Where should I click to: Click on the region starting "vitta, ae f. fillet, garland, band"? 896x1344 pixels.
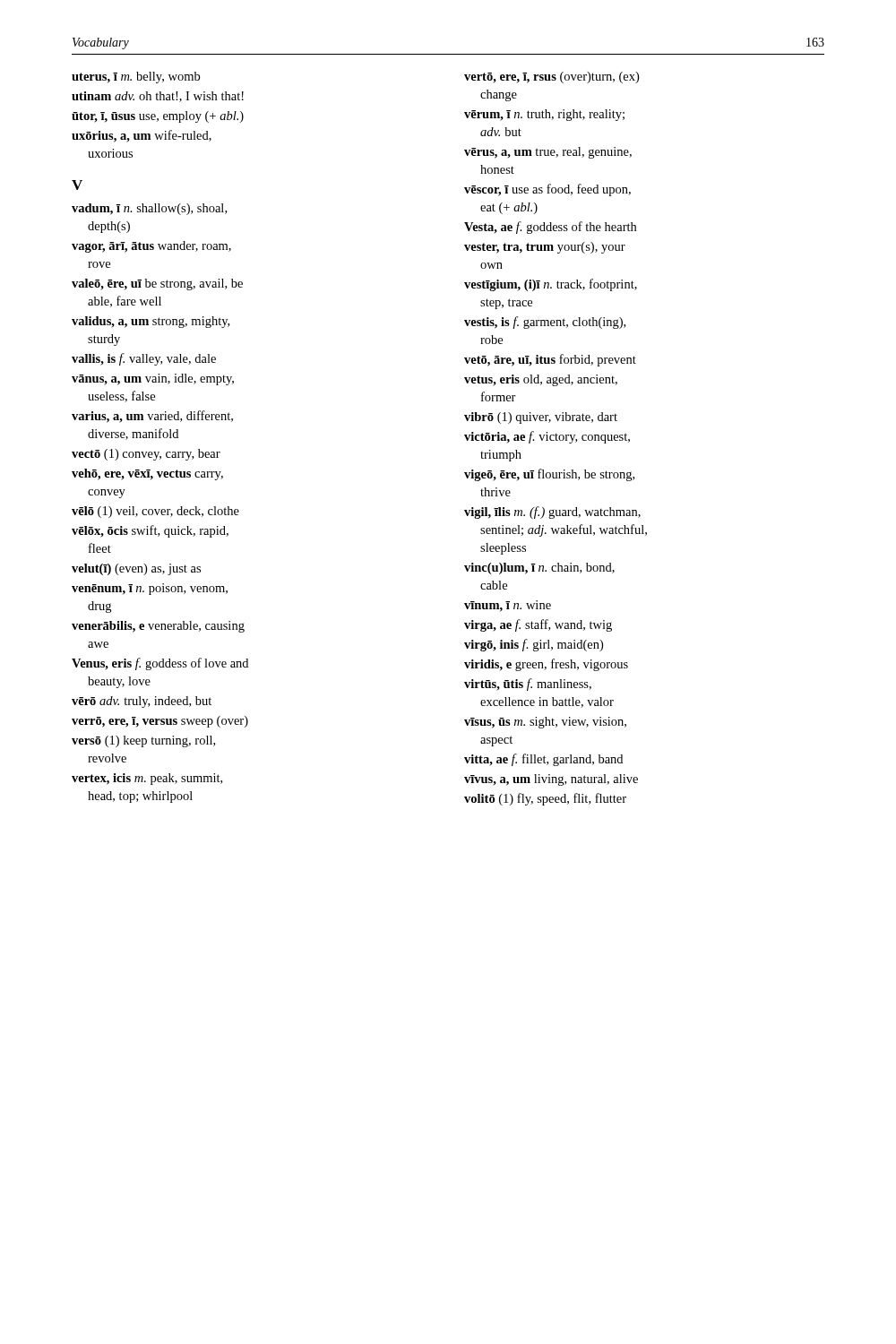pos(544,759)
